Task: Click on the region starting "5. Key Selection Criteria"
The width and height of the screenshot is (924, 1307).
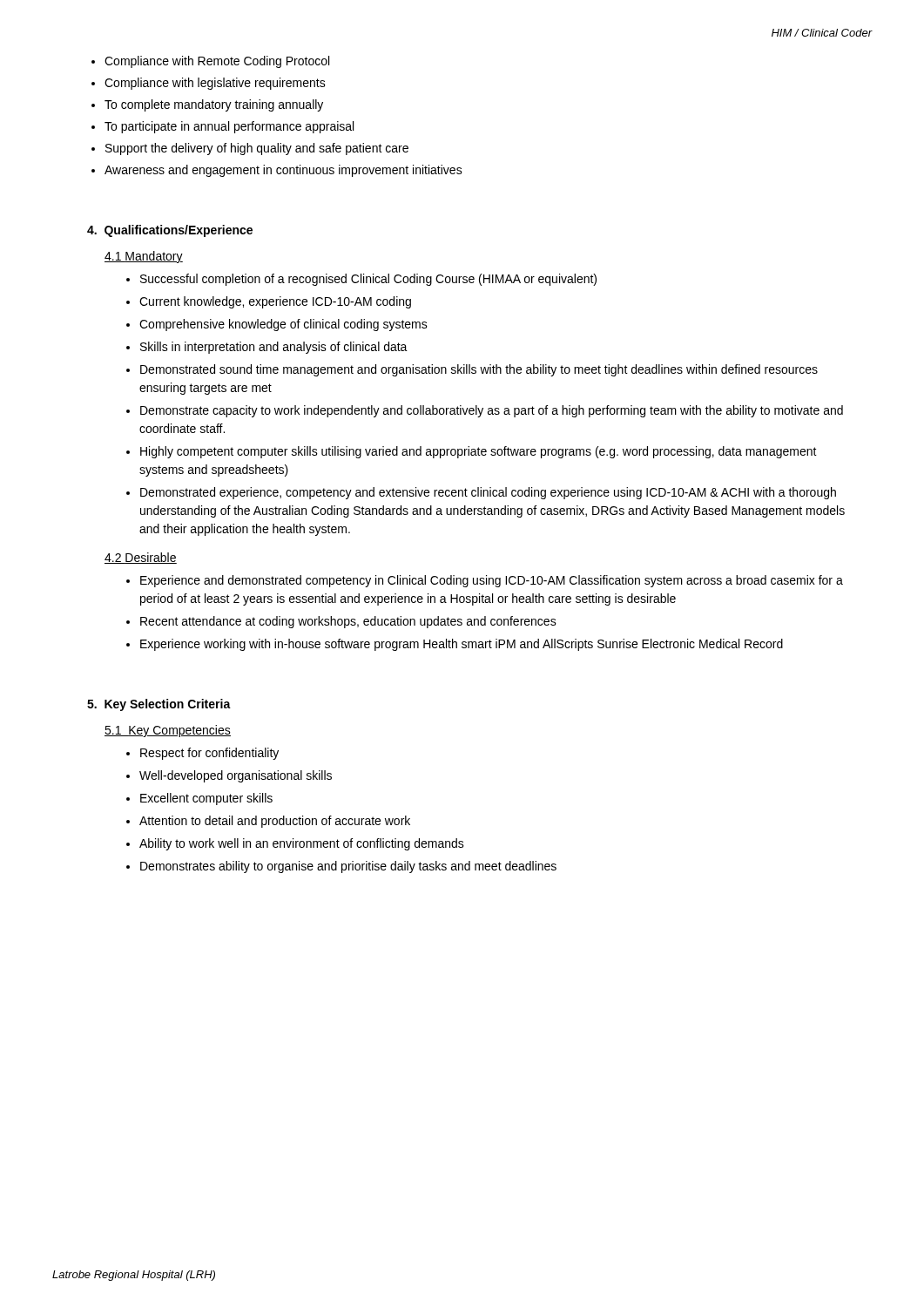Action: click(x=159, y=704)
